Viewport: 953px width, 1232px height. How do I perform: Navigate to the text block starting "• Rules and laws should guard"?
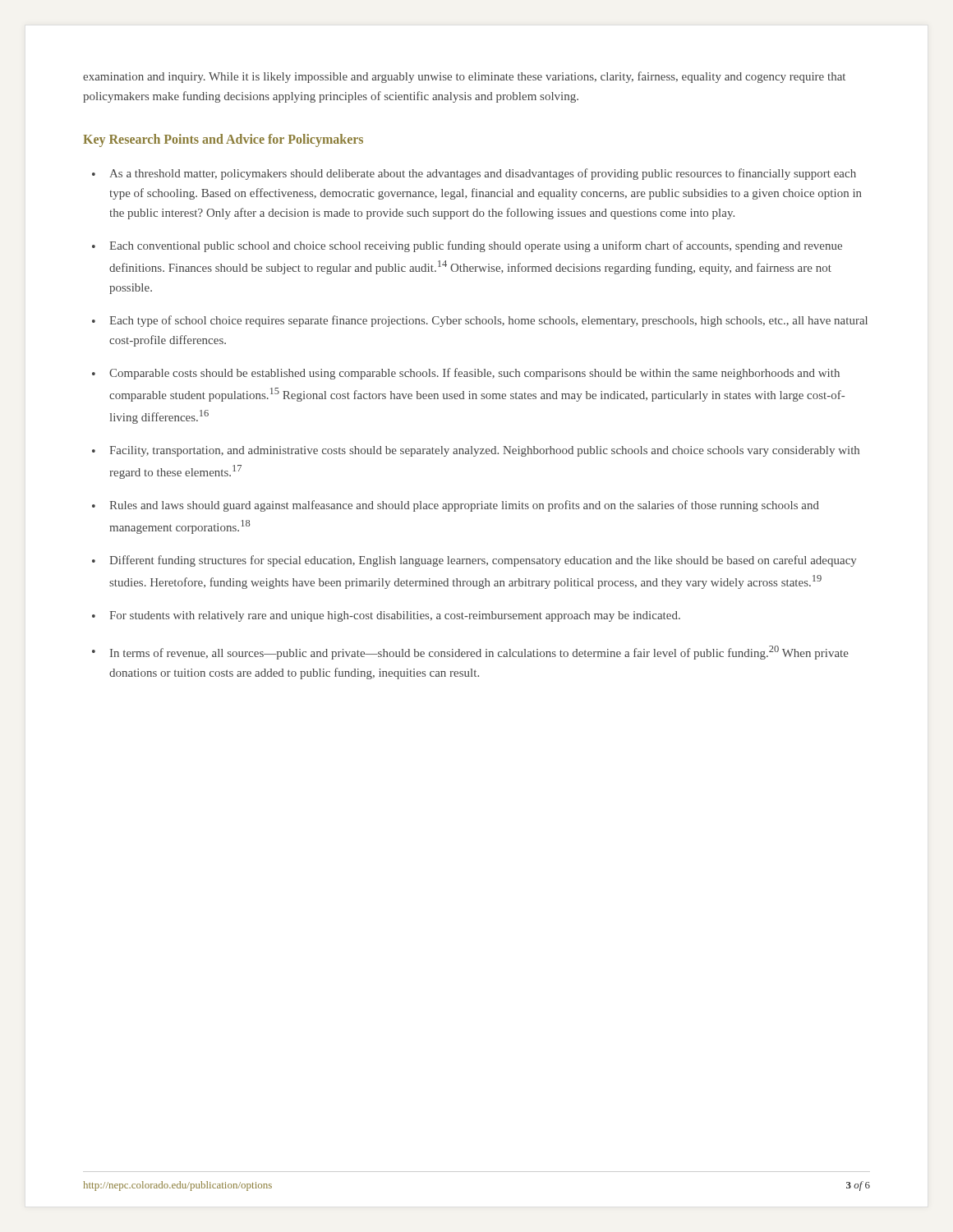click(481, 516)
